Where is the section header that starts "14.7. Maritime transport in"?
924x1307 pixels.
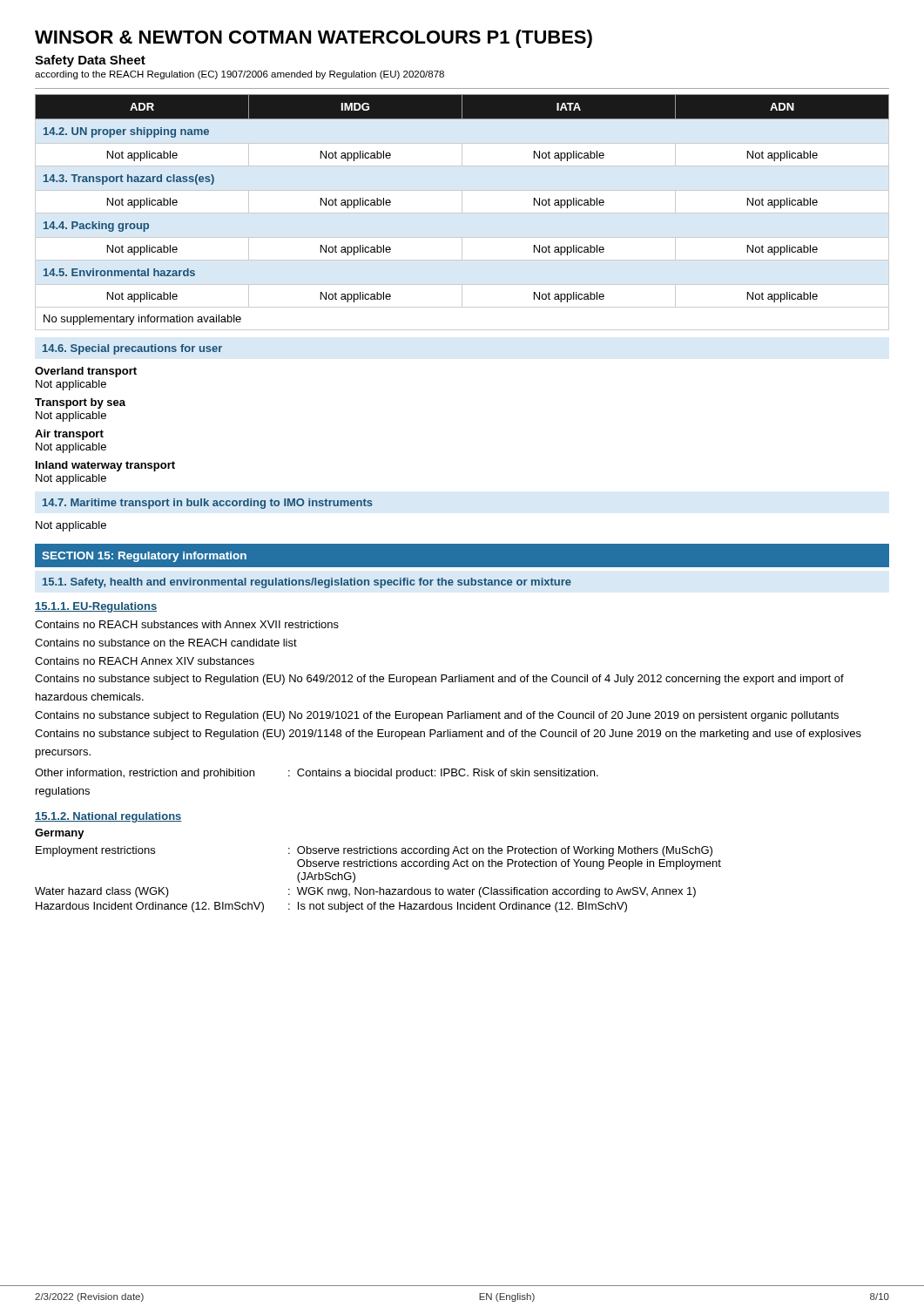click(207, 502)
